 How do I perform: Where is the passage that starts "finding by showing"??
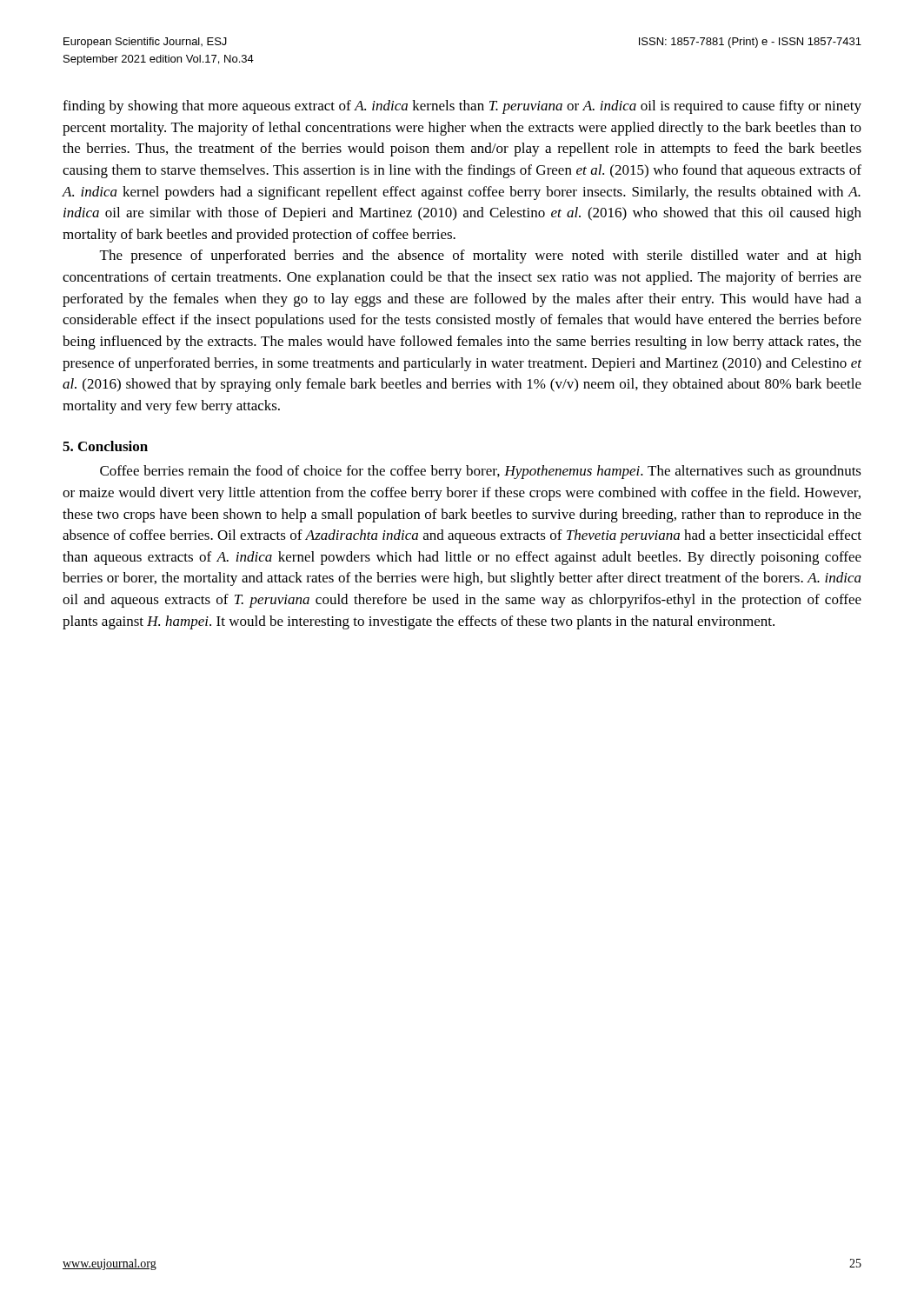(x=462, y=171)
